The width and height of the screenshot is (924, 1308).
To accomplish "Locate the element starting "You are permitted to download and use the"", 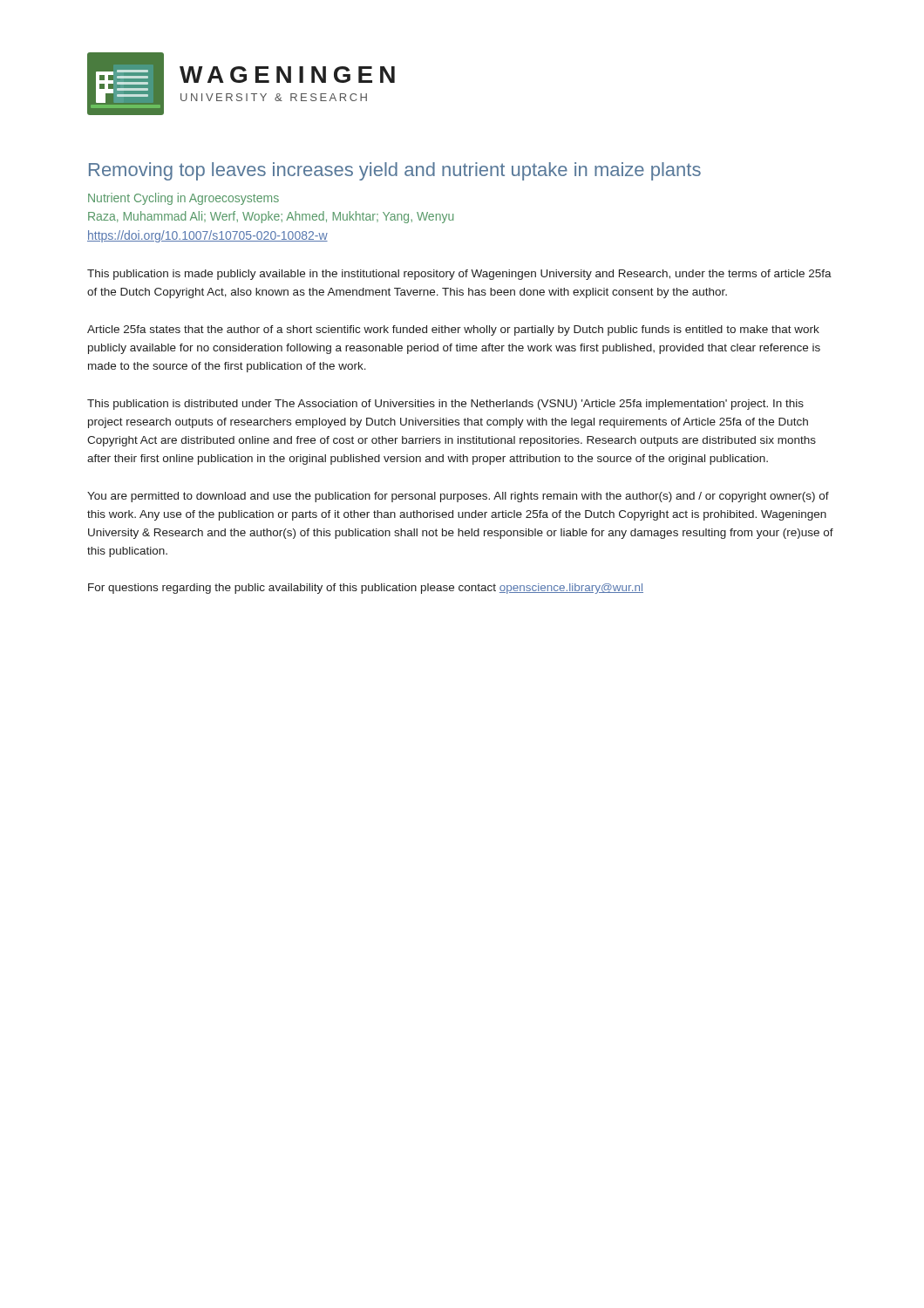I will [x=460, y=523].
